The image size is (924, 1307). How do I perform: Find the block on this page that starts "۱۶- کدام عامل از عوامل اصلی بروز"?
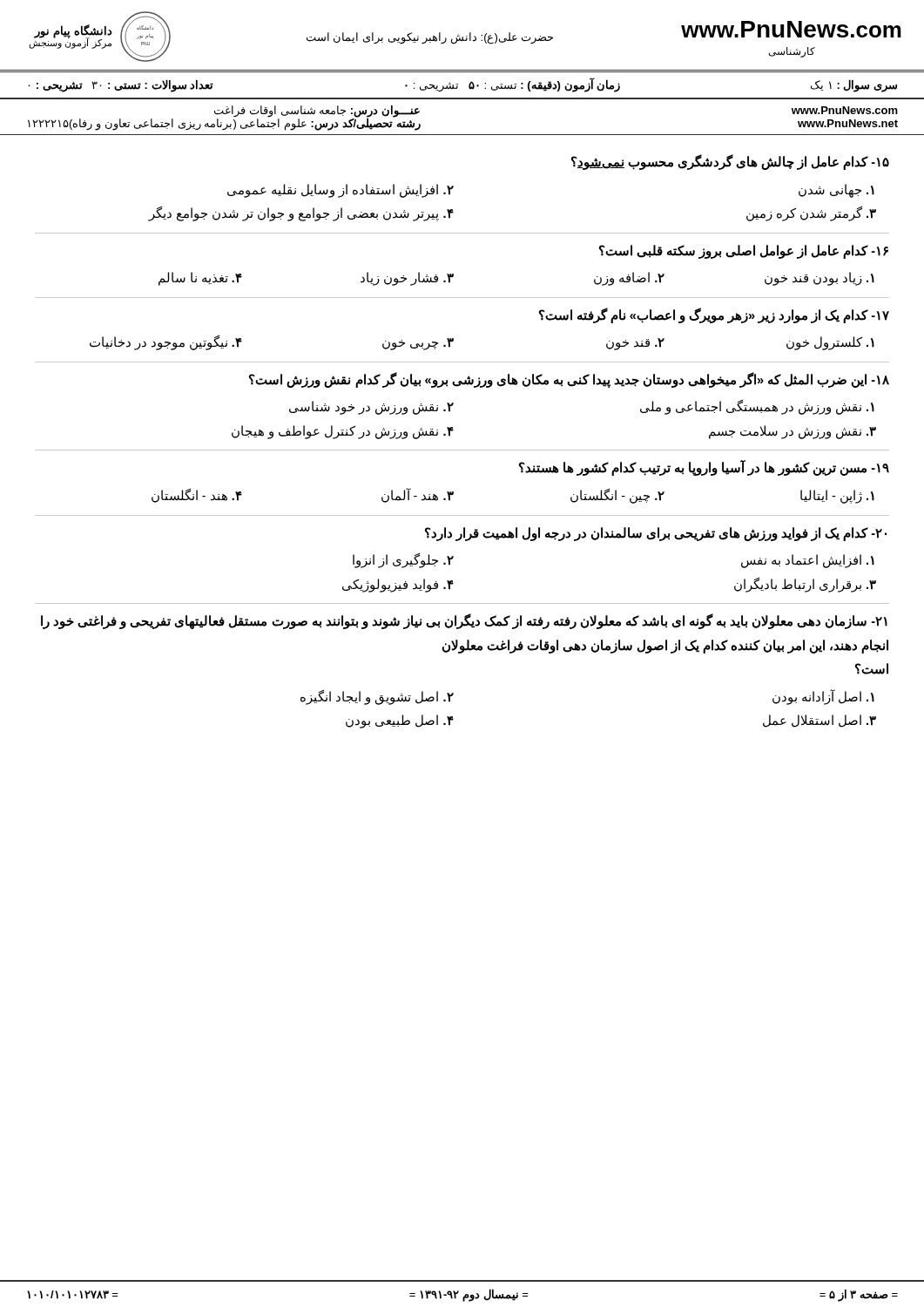pos(744,252)
